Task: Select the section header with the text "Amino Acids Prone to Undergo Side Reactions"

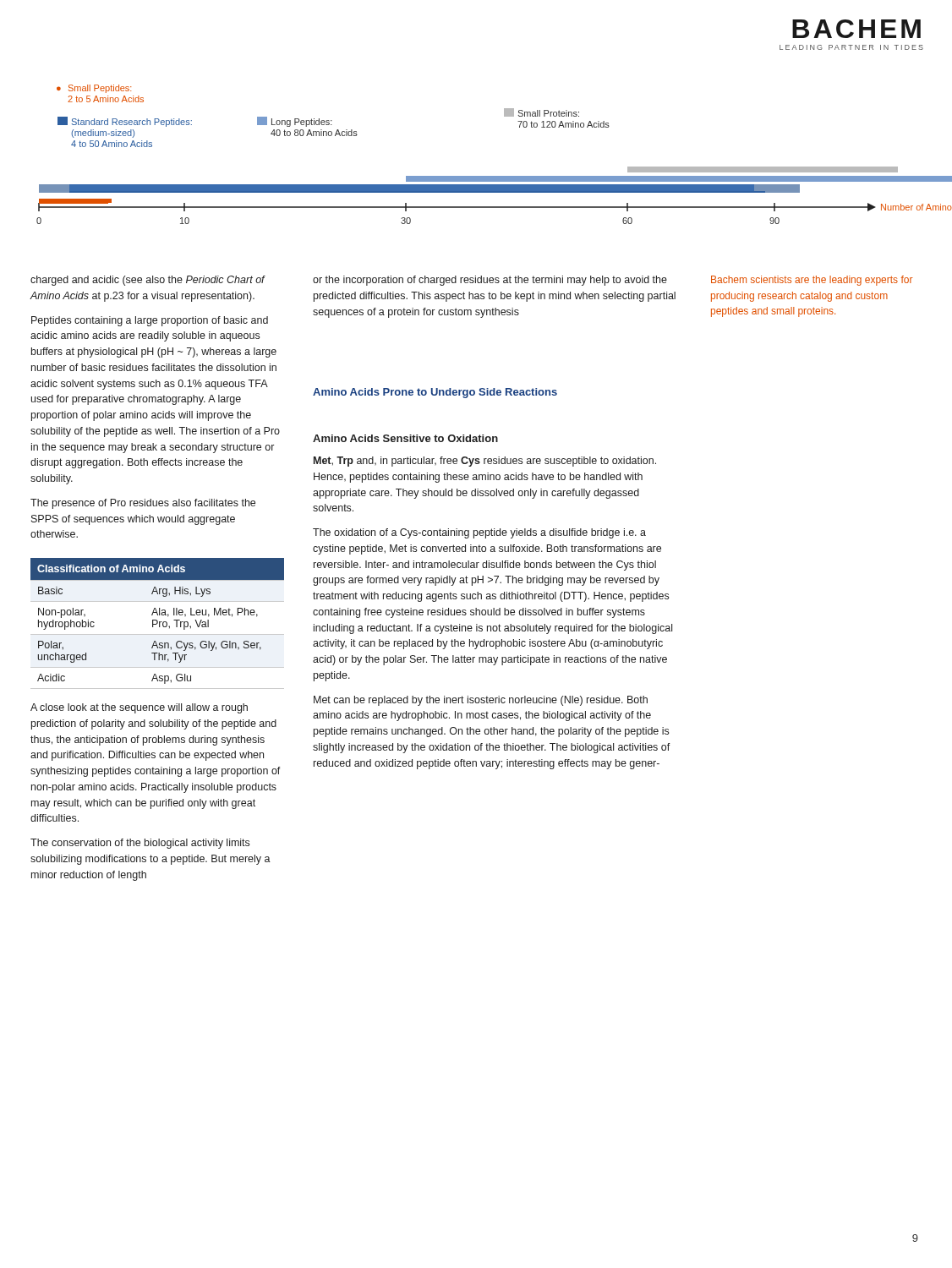Action: point(435,392)
